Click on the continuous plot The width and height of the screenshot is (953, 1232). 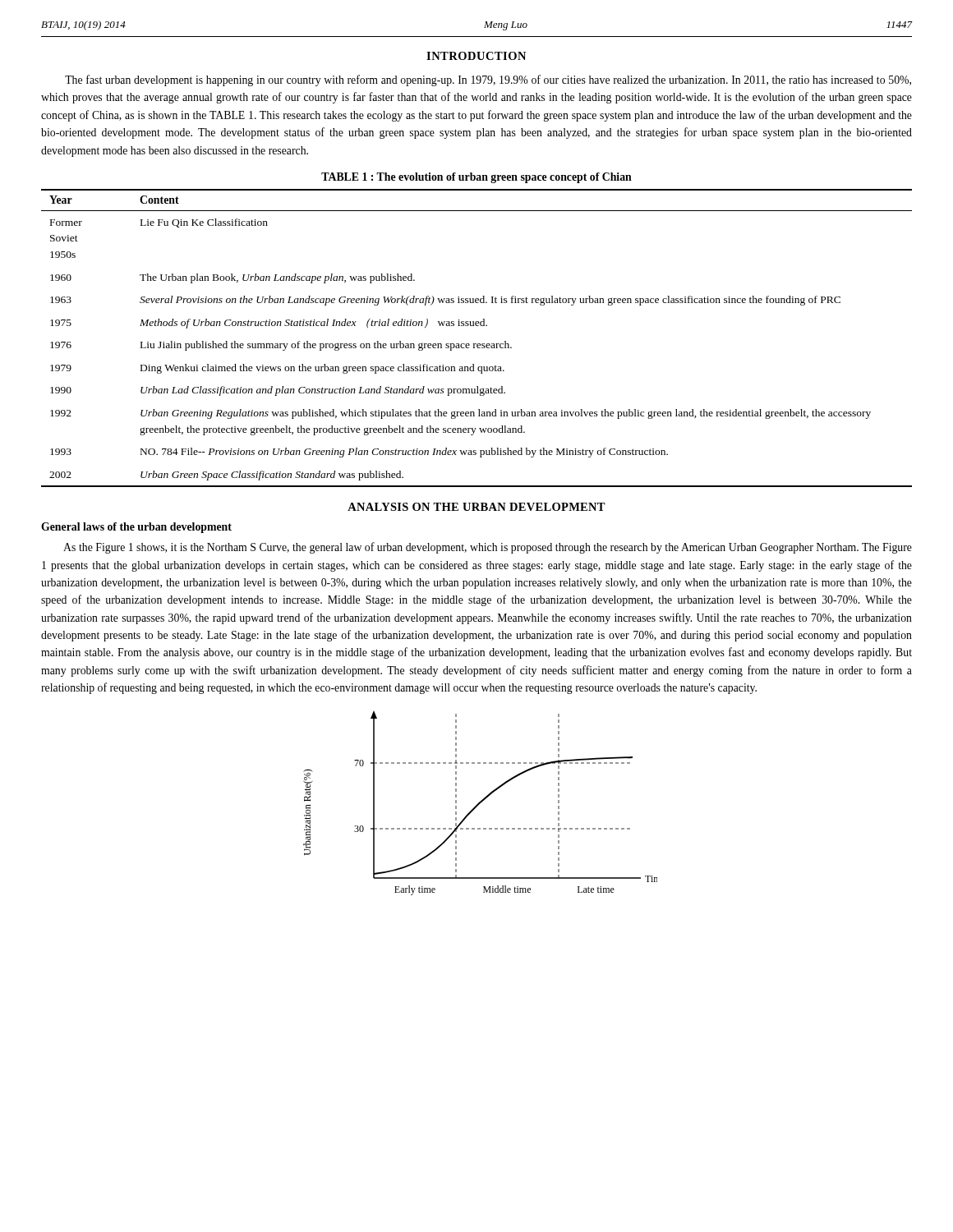click(476, 812)
